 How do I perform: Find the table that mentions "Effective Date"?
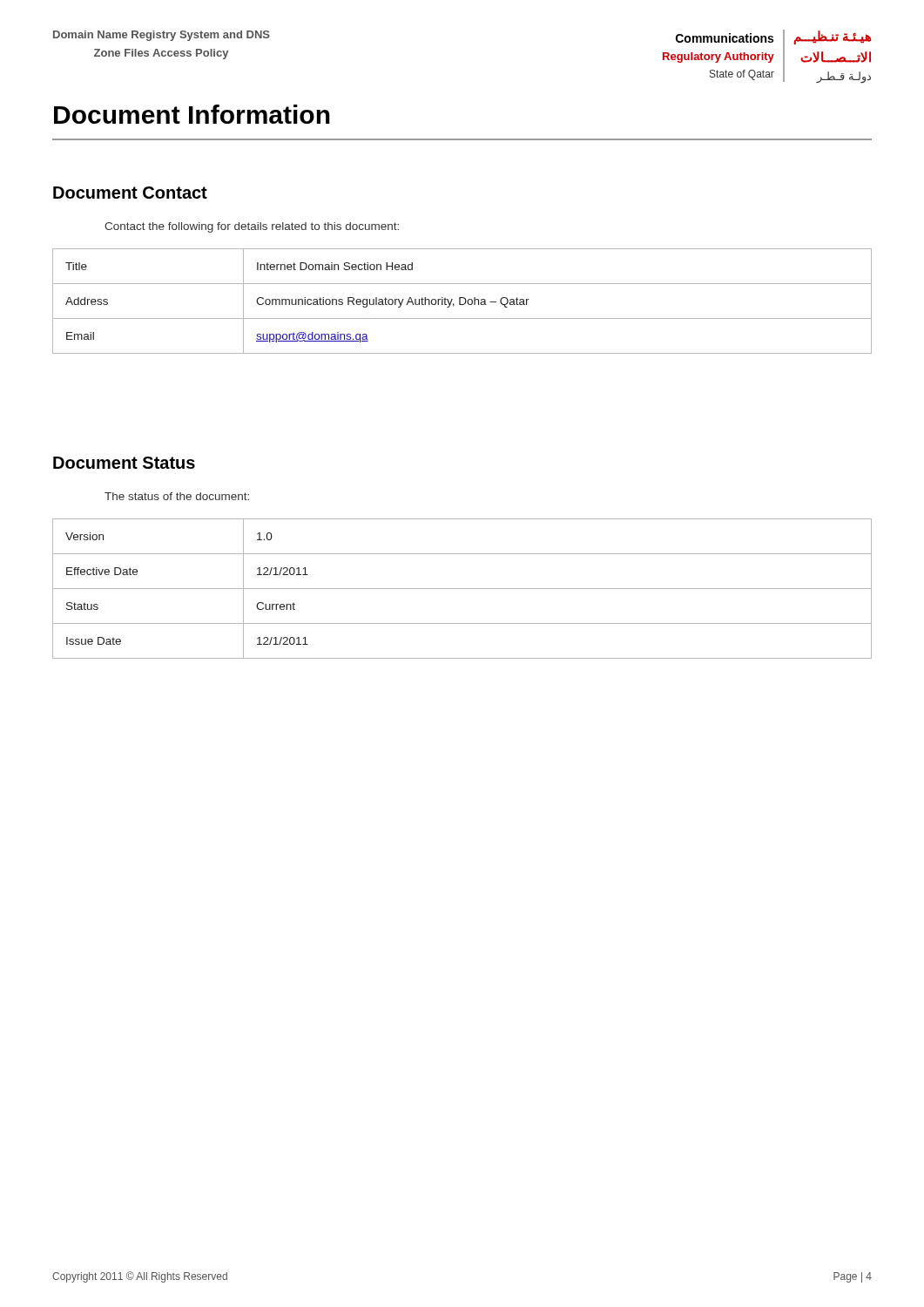pyautogui.click(x=462, y=589)
